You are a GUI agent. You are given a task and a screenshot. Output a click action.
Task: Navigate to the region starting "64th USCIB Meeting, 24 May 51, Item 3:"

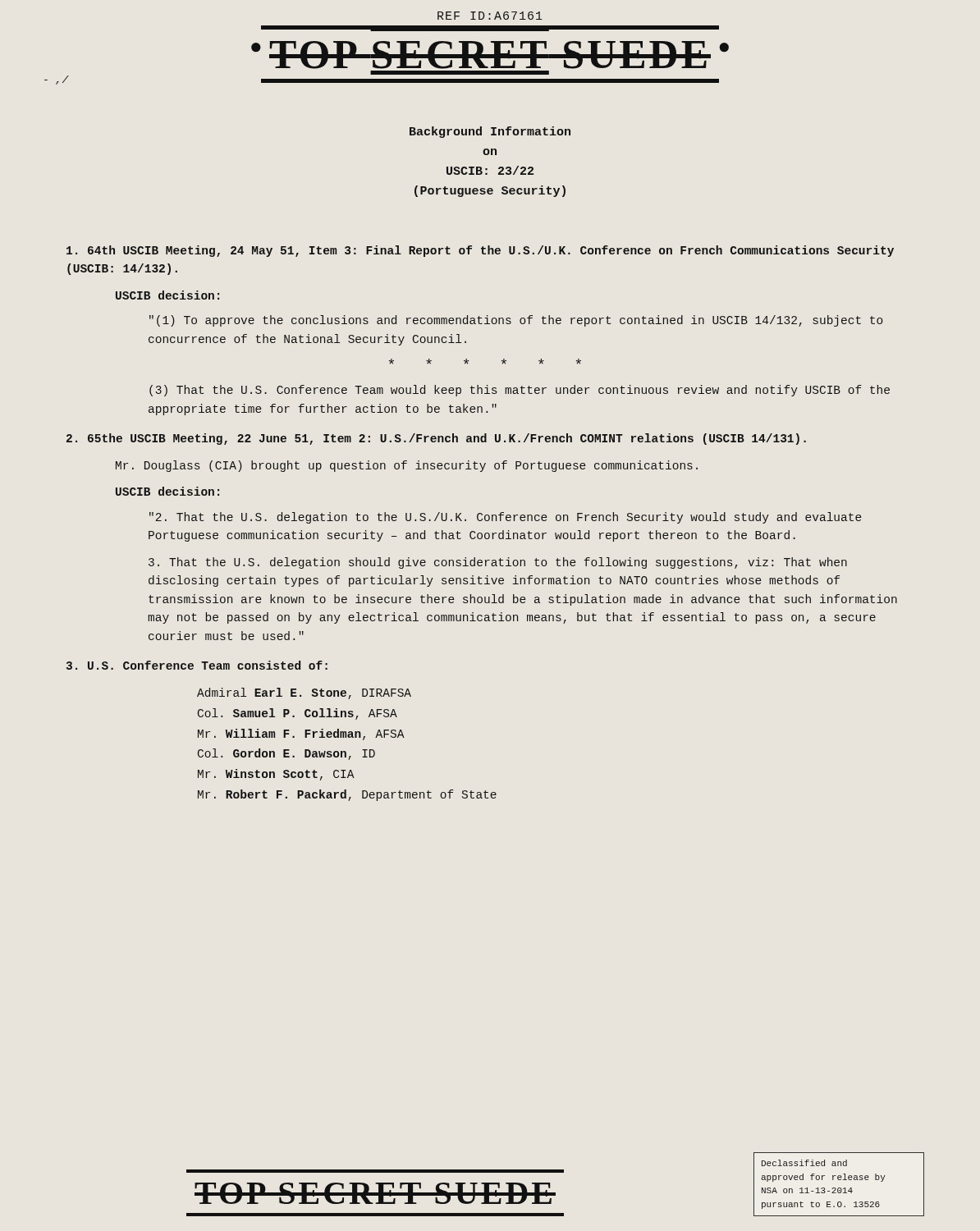click(x=480, y=260)
